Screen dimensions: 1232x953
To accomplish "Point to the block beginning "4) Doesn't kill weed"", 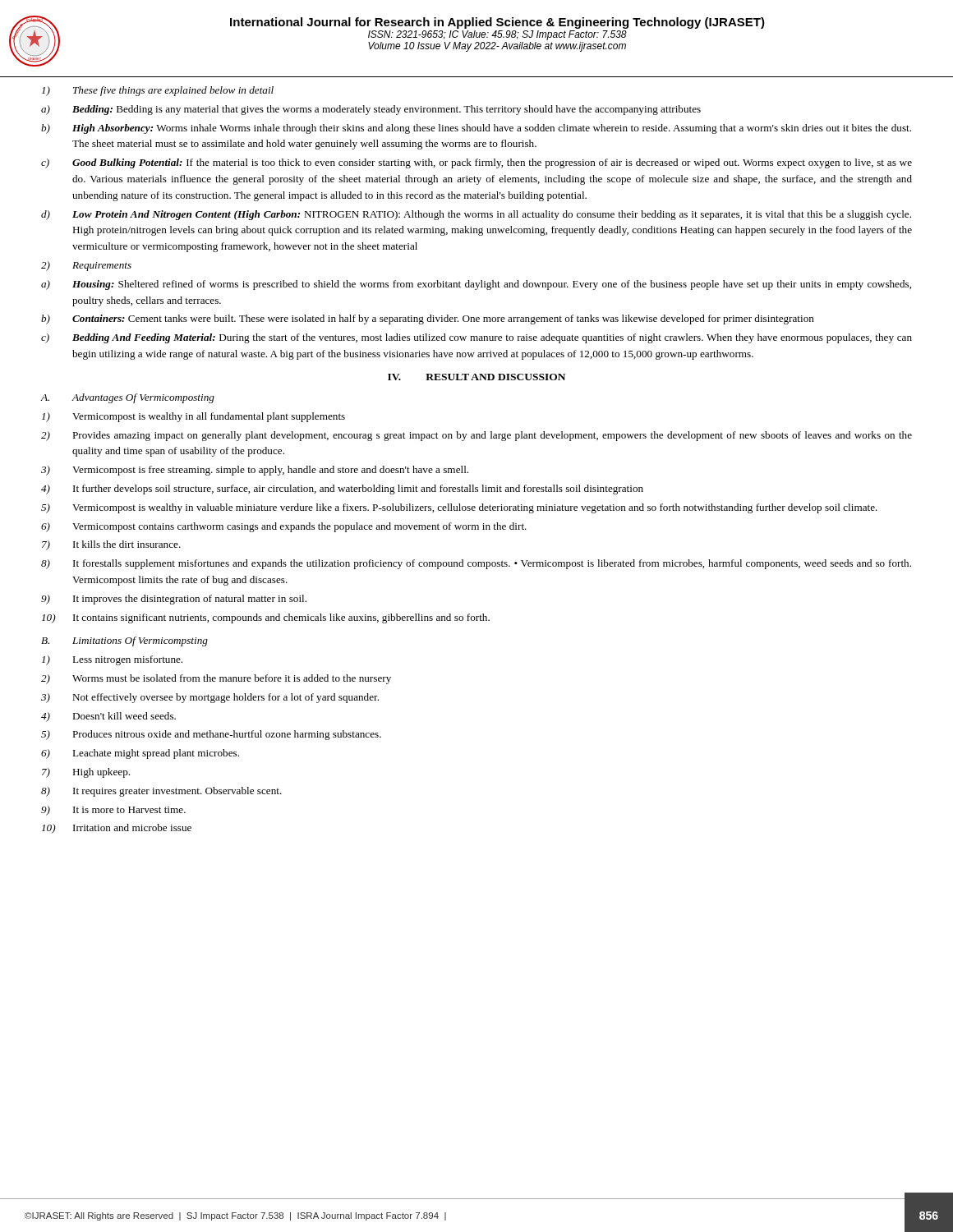I will [x=108, y=717].
